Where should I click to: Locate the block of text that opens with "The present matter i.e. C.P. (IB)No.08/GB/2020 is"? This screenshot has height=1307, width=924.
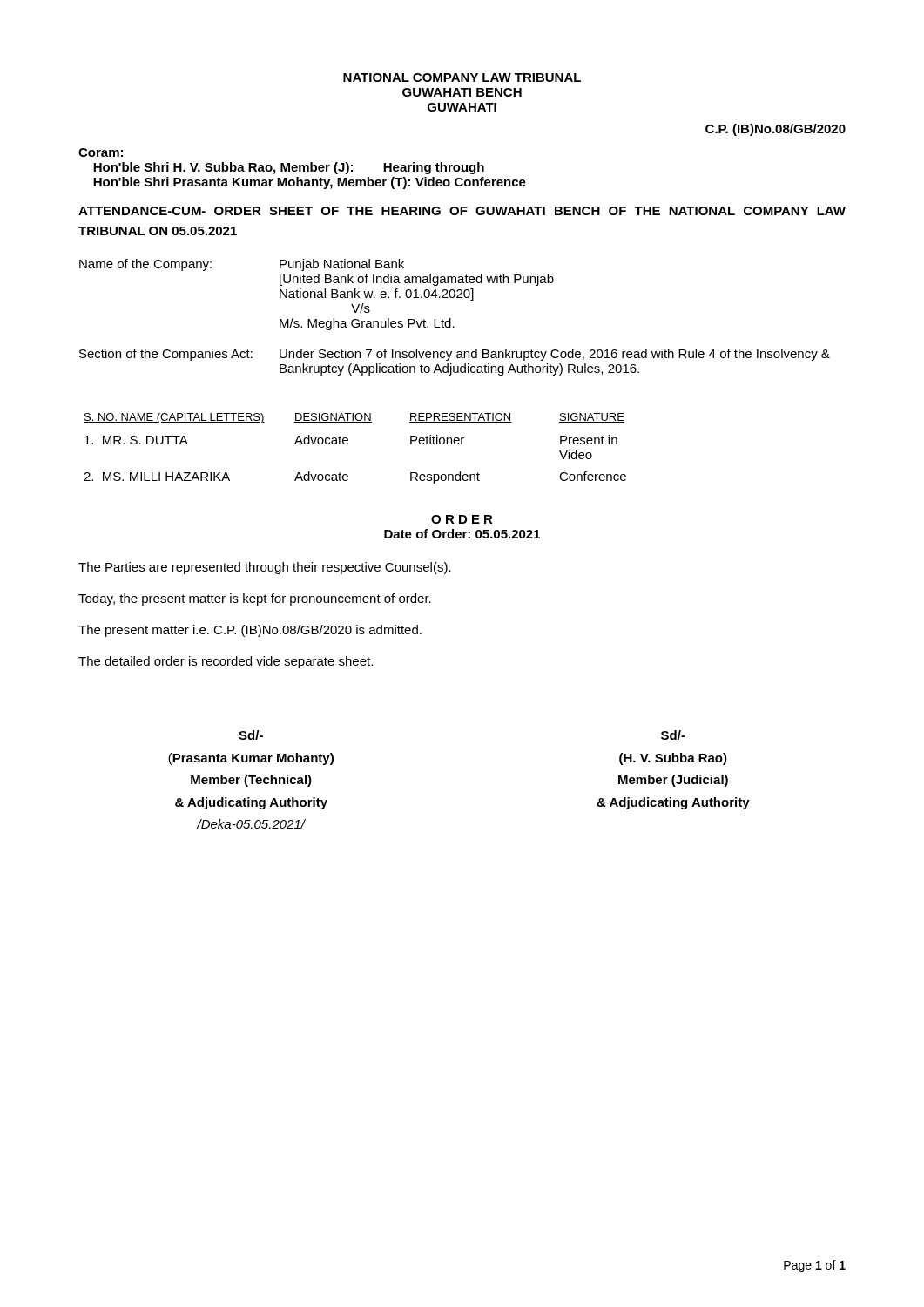click(x=250, y=630)
